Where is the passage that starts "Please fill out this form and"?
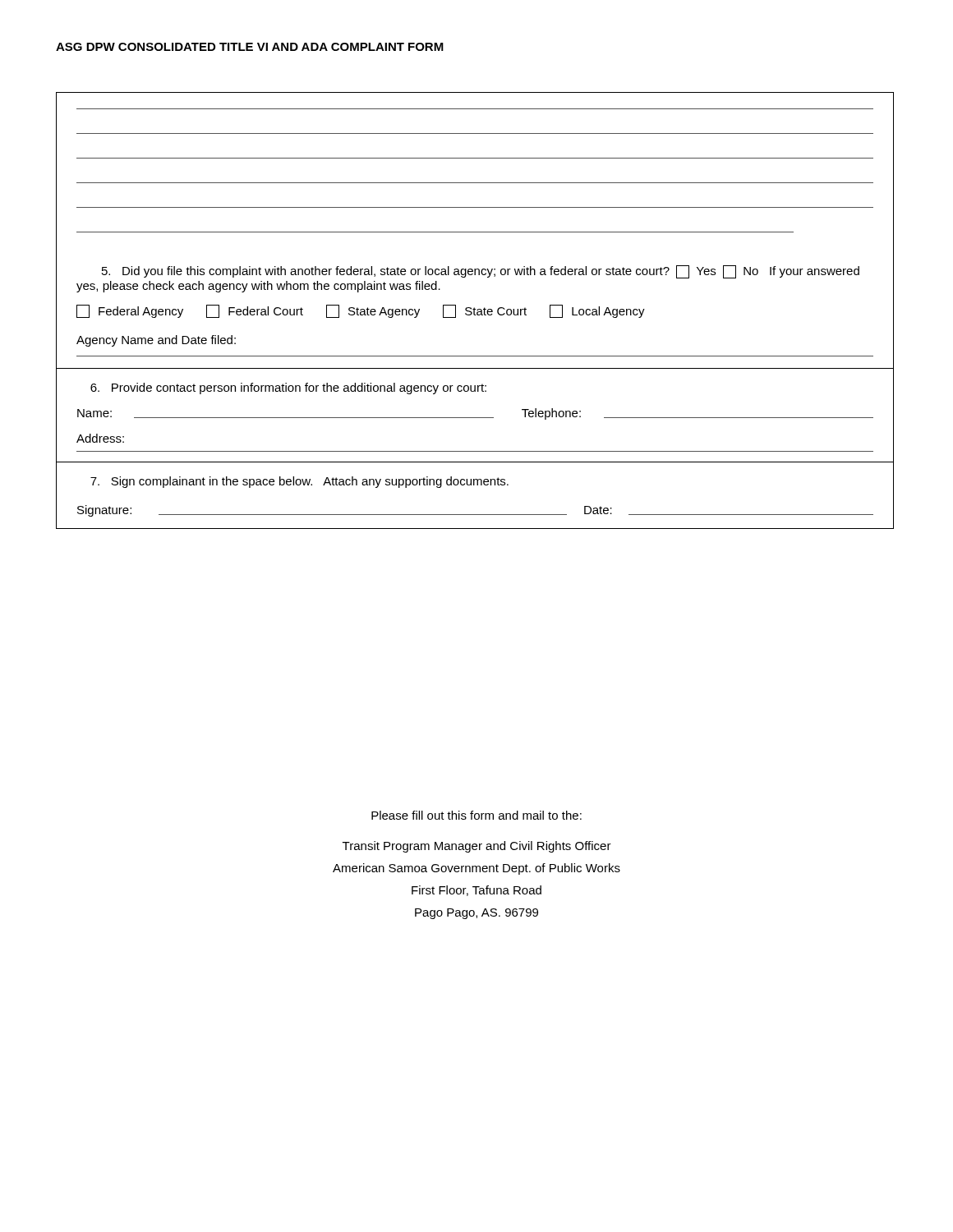The image size is (953, 1232). pos(476,864)
